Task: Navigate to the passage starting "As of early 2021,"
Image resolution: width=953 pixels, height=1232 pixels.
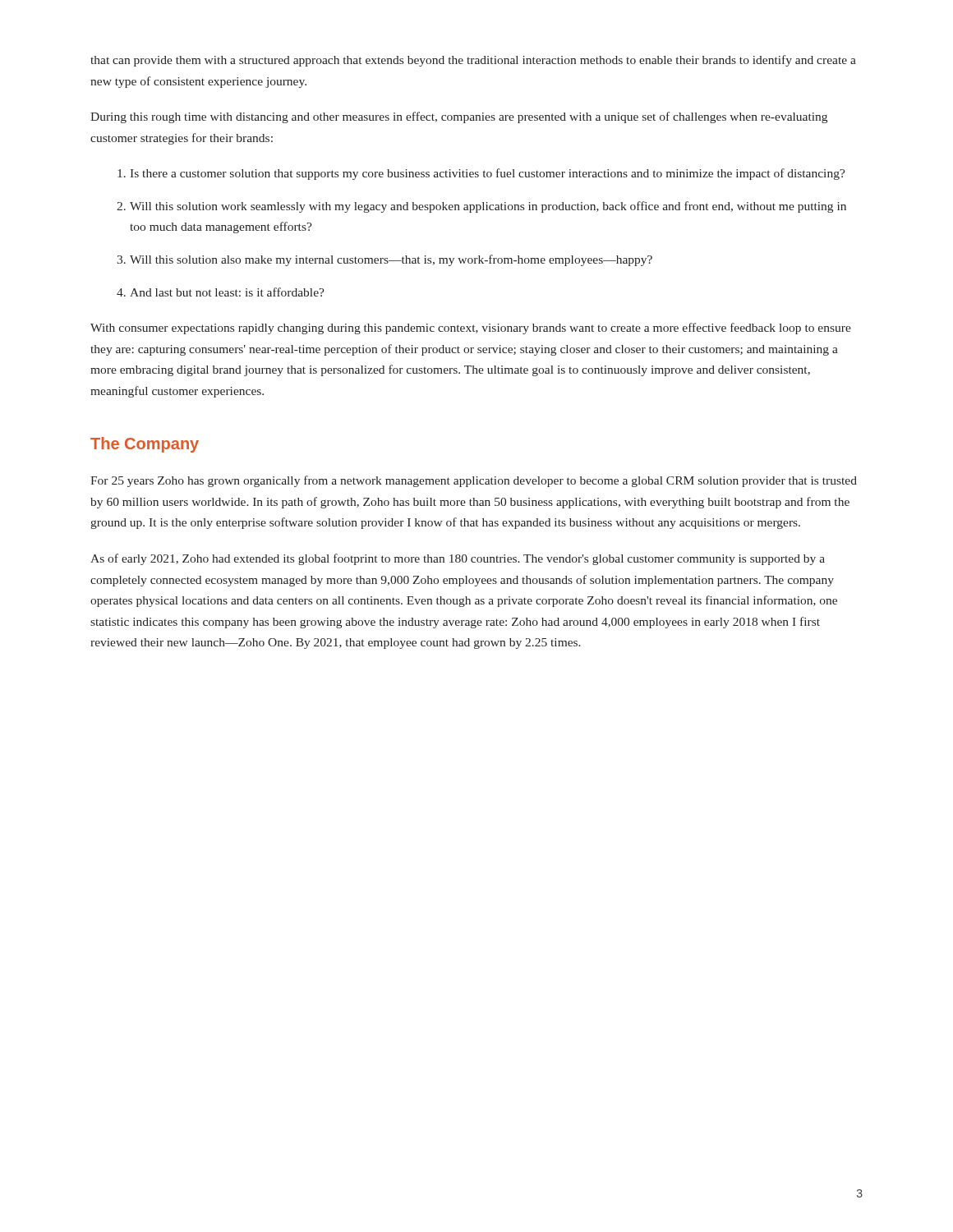Action: (x=464, y=600)
